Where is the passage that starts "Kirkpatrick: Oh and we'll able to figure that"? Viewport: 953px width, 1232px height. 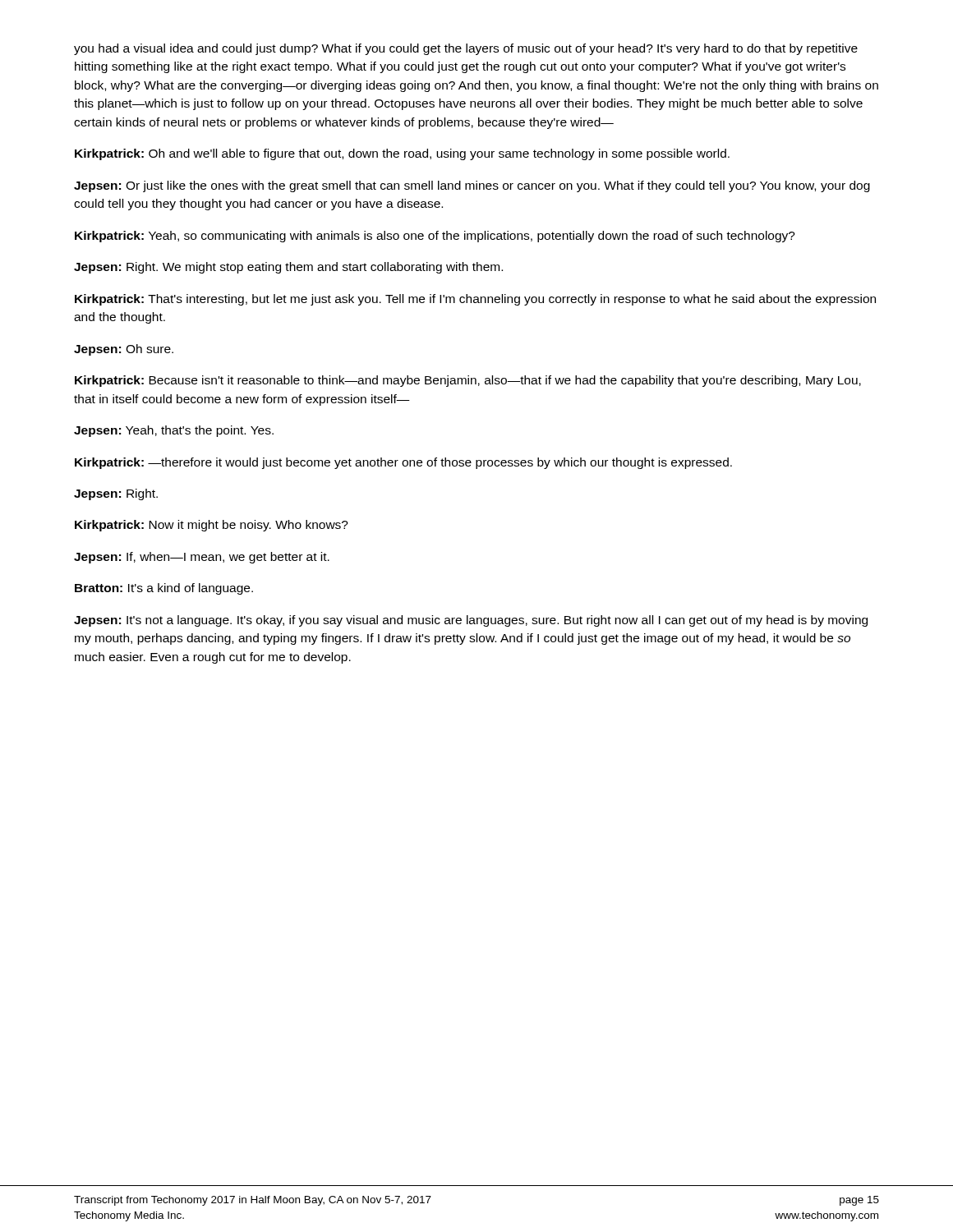[x=402, y=153]
